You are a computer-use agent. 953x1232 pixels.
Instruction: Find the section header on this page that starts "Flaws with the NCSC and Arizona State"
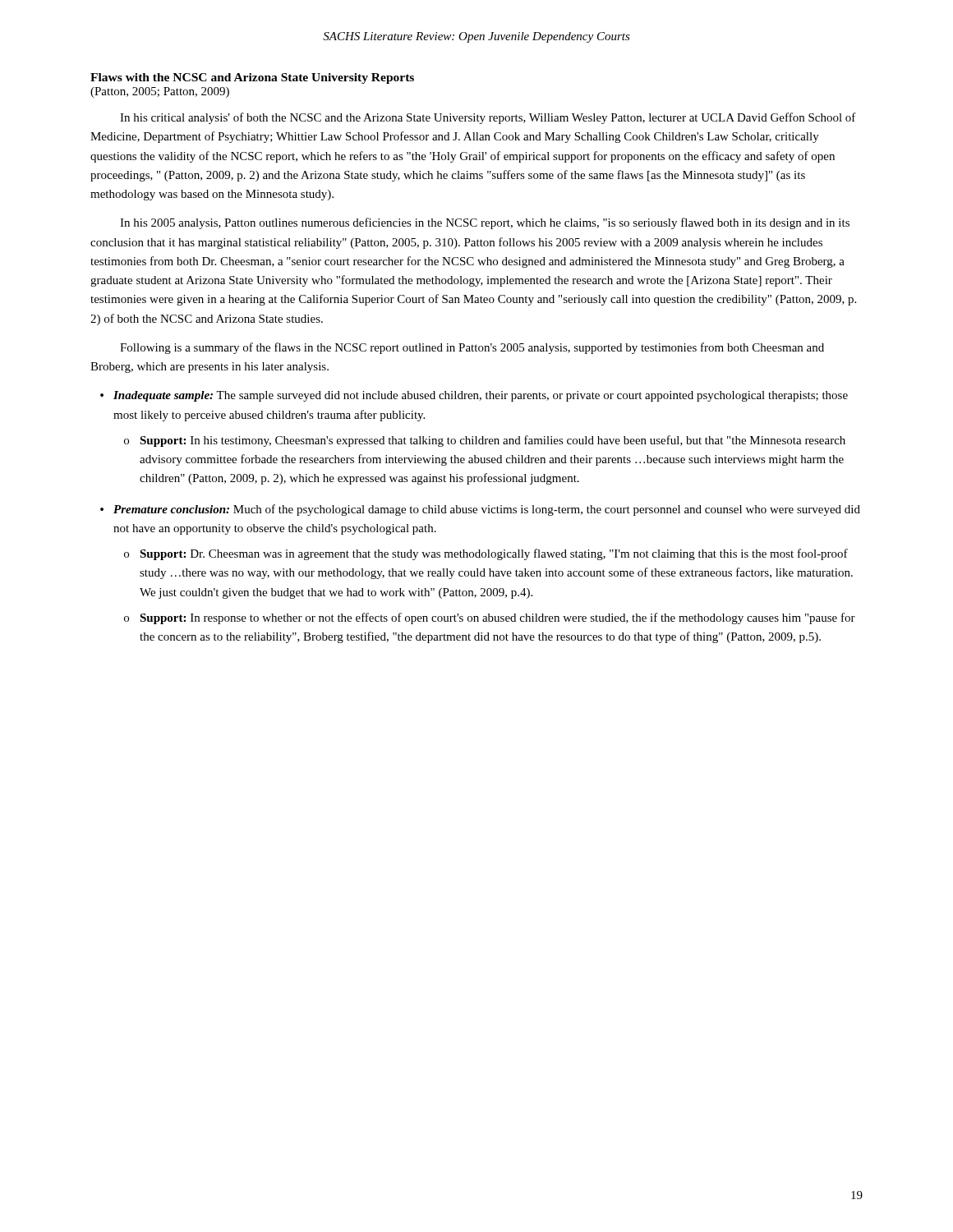tap(252, 78)
